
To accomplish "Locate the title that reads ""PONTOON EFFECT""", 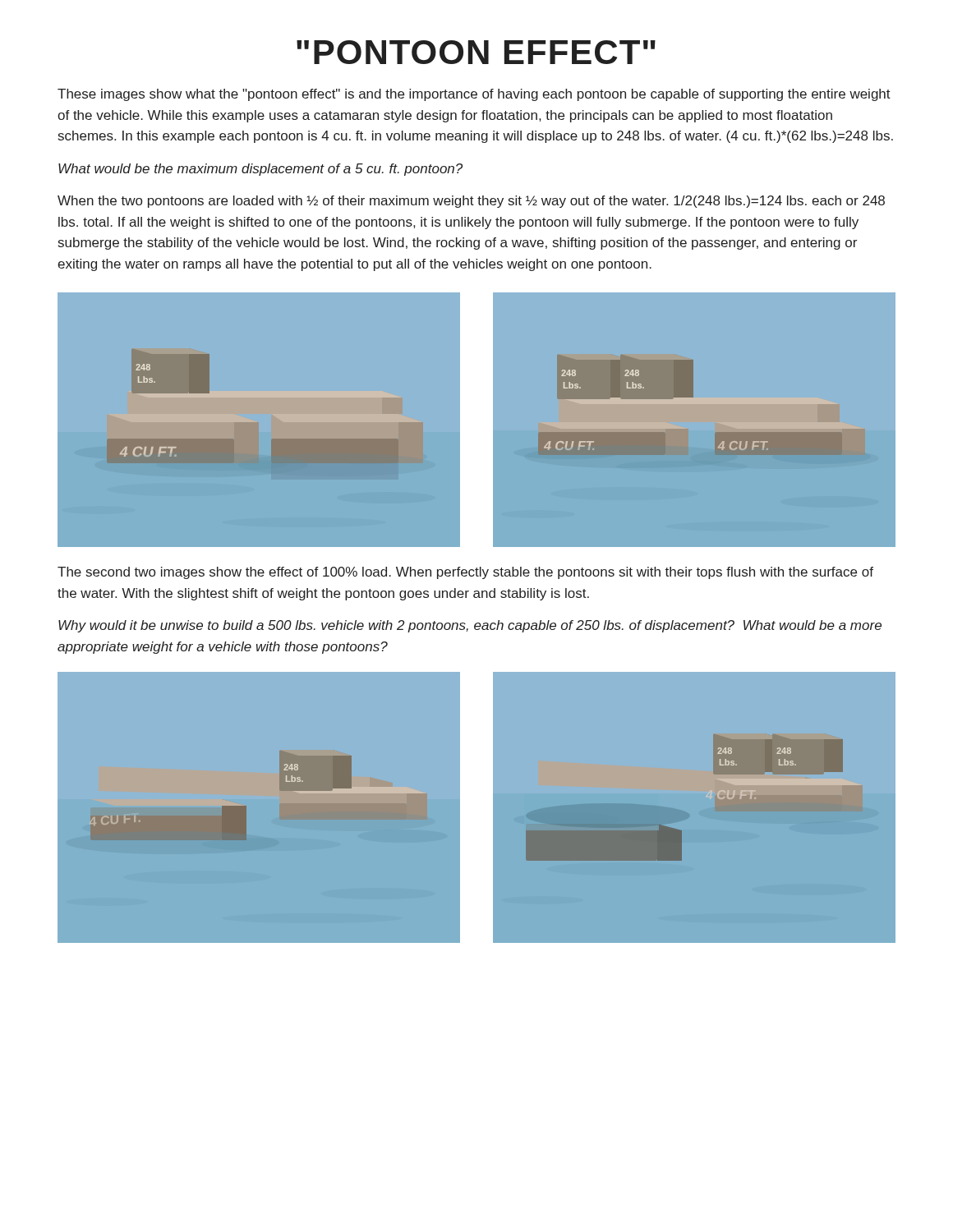I will tap(476, 53).
